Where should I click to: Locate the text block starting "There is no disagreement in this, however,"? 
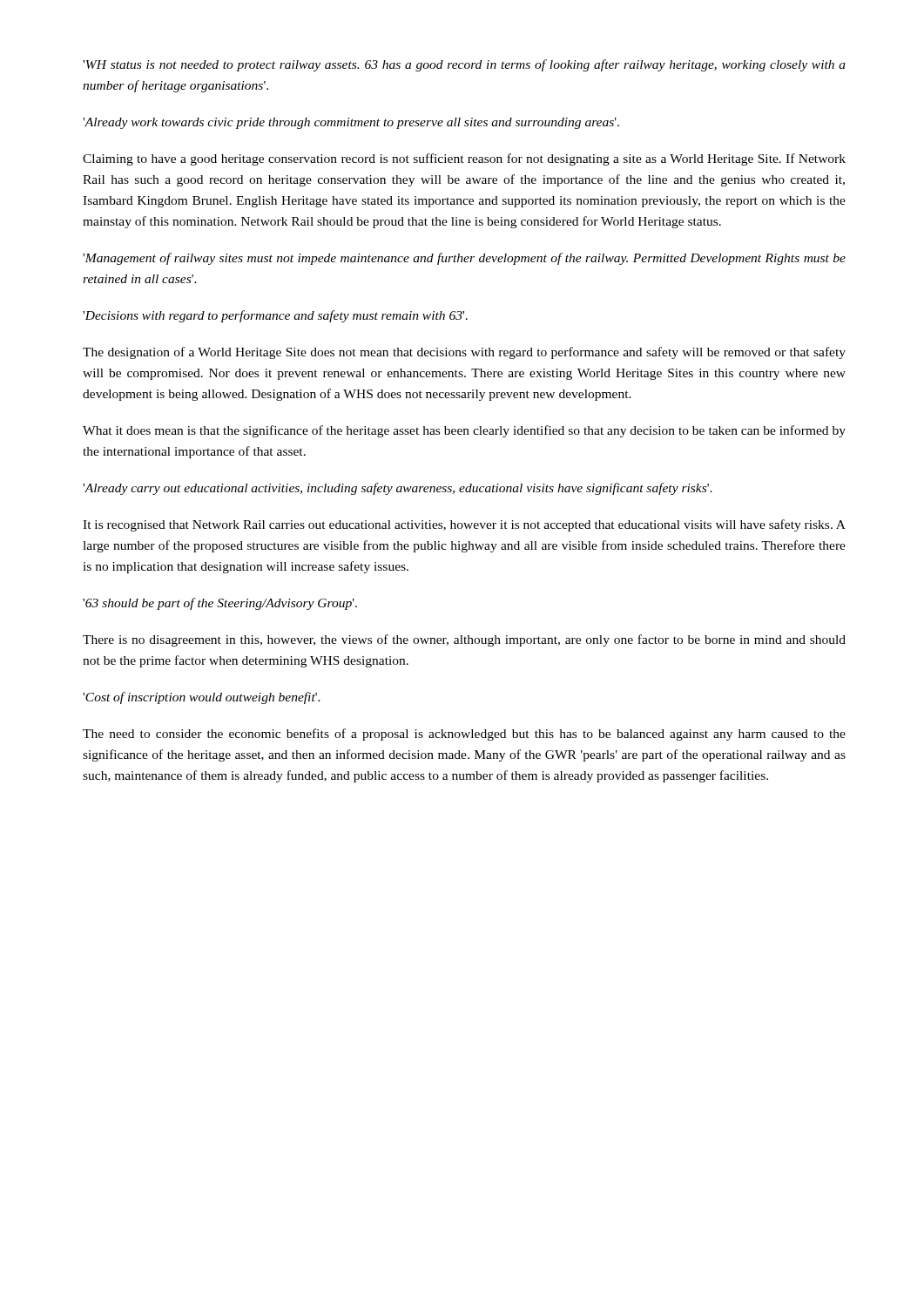(x=464, y=650)
